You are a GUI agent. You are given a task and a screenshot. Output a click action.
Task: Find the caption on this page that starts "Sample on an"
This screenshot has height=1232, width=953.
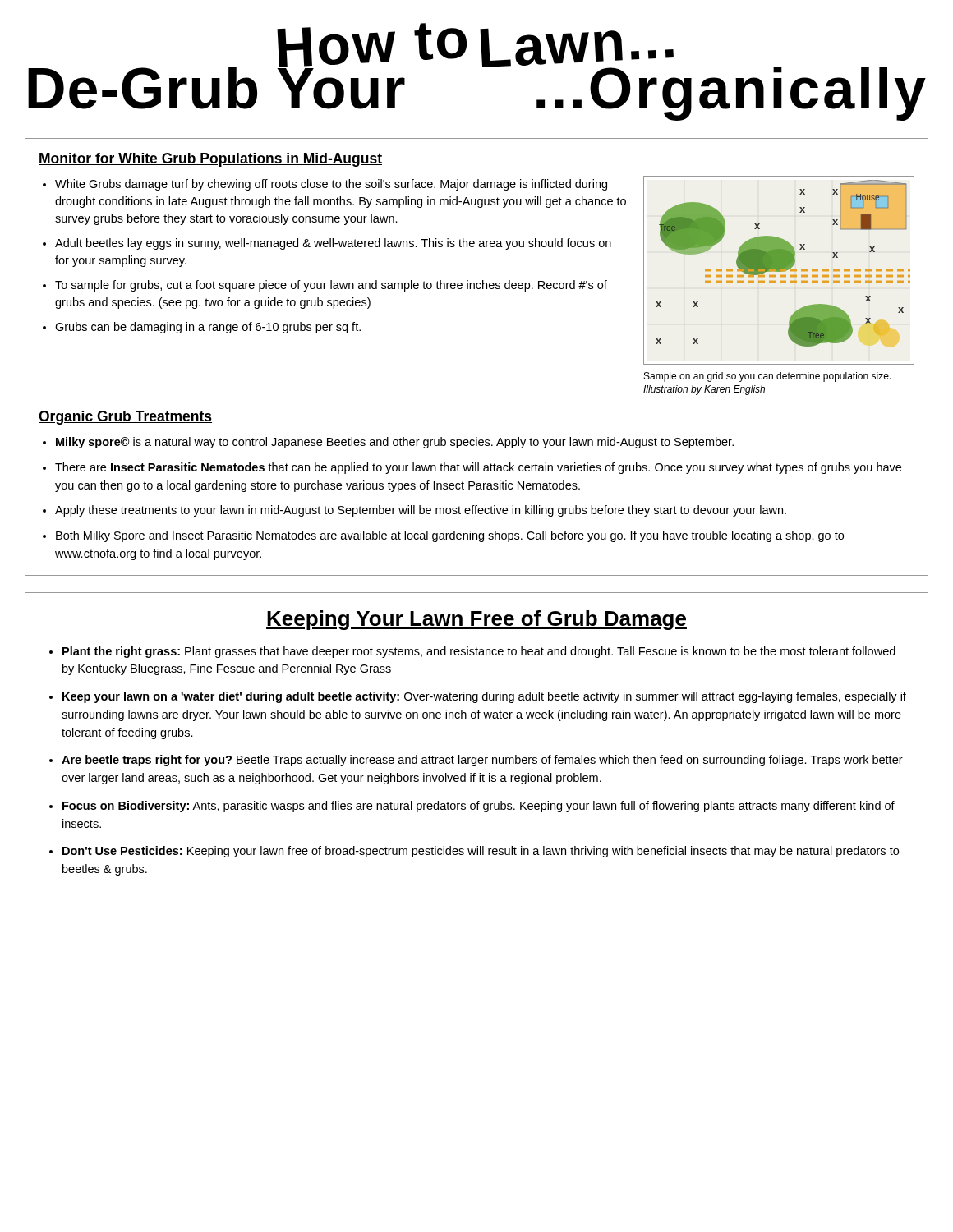tap(767, 383)
